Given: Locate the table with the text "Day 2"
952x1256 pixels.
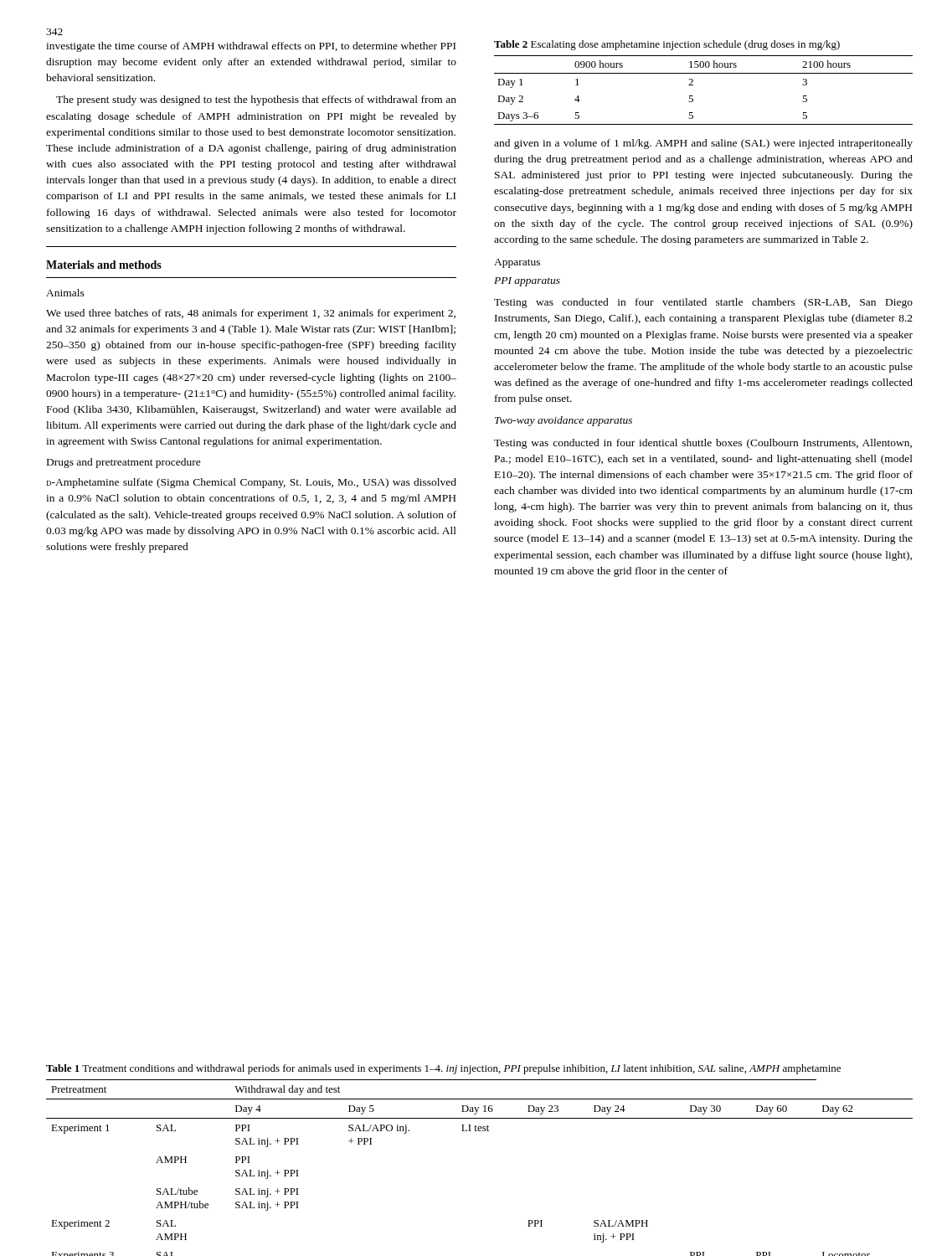Looking at the screenshot, I should coord(703,90).
